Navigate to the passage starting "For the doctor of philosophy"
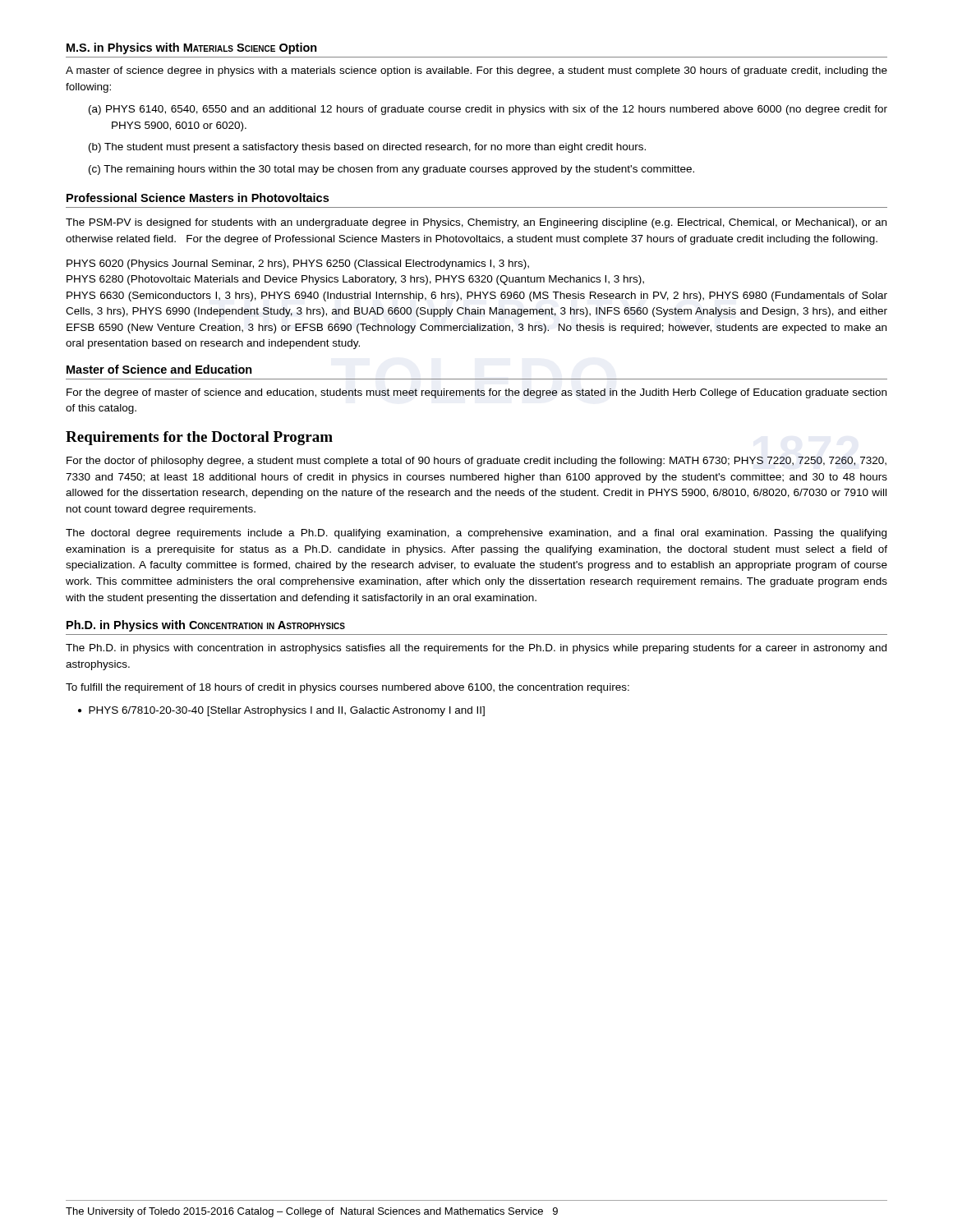 pos(476,484)
